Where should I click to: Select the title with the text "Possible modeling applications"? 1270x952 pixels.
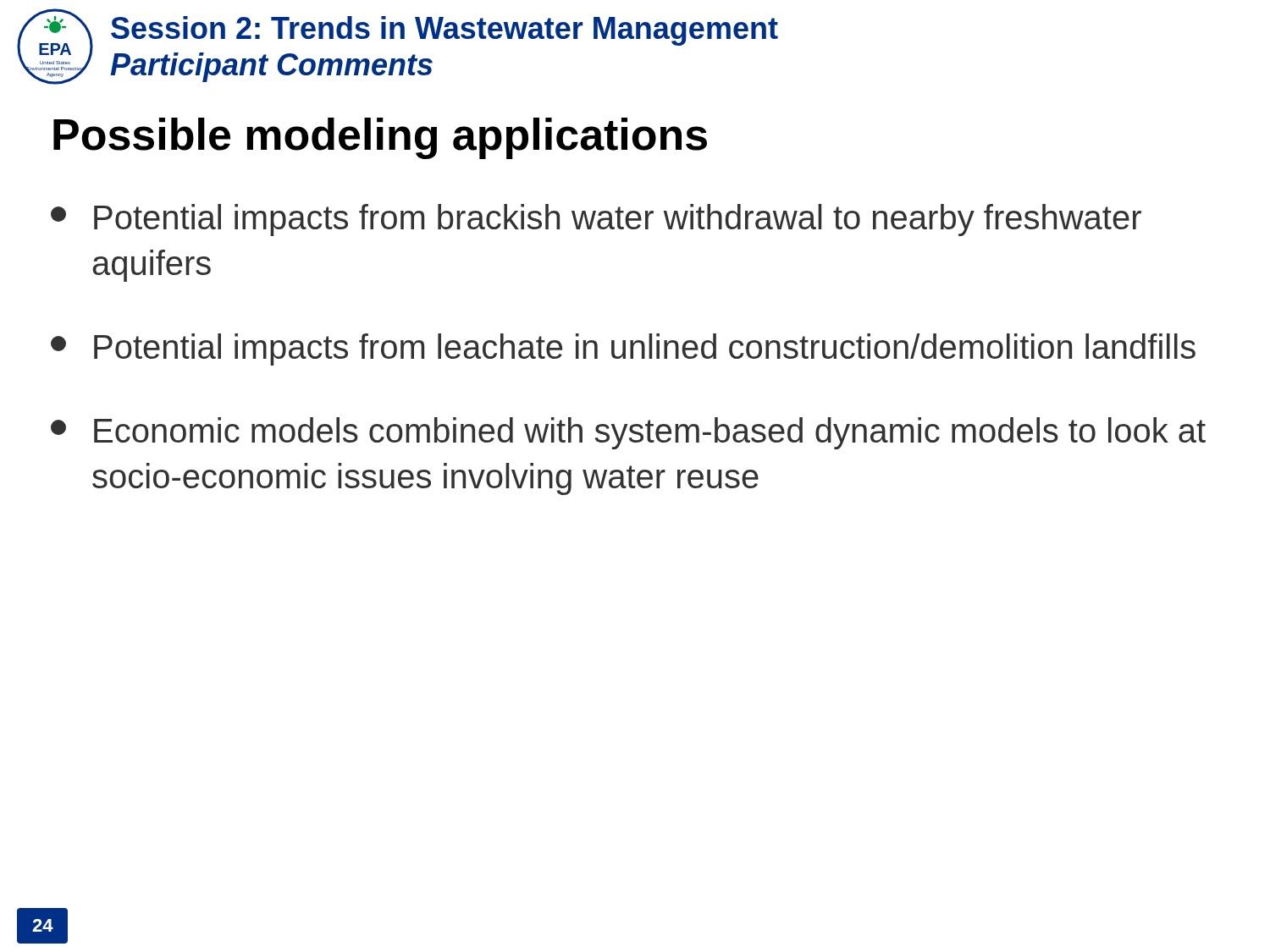tap(380, 135)
